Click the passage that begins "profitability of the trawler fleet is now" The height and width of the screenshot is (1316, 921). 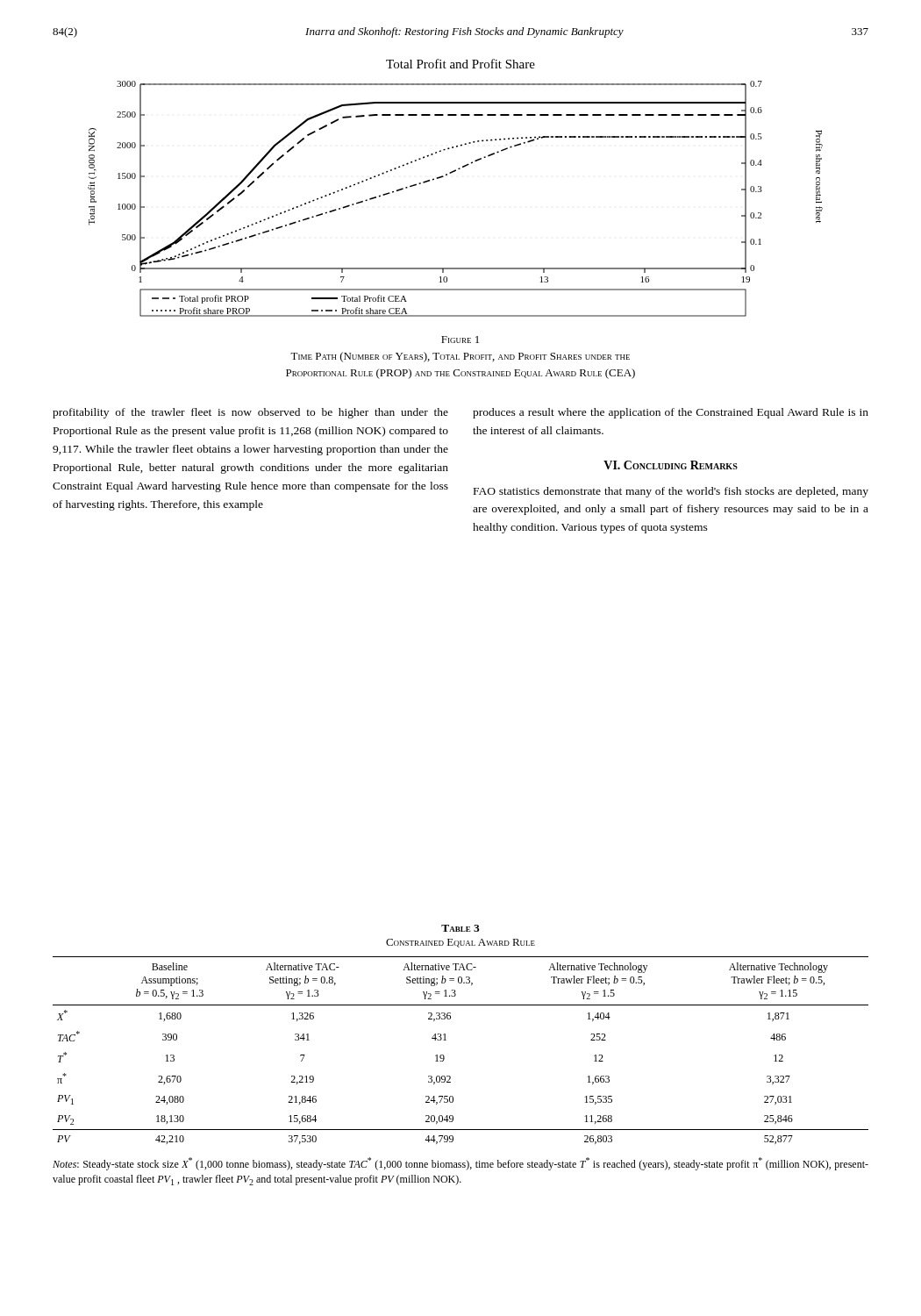pyautogui.click(x=250, y=458)
